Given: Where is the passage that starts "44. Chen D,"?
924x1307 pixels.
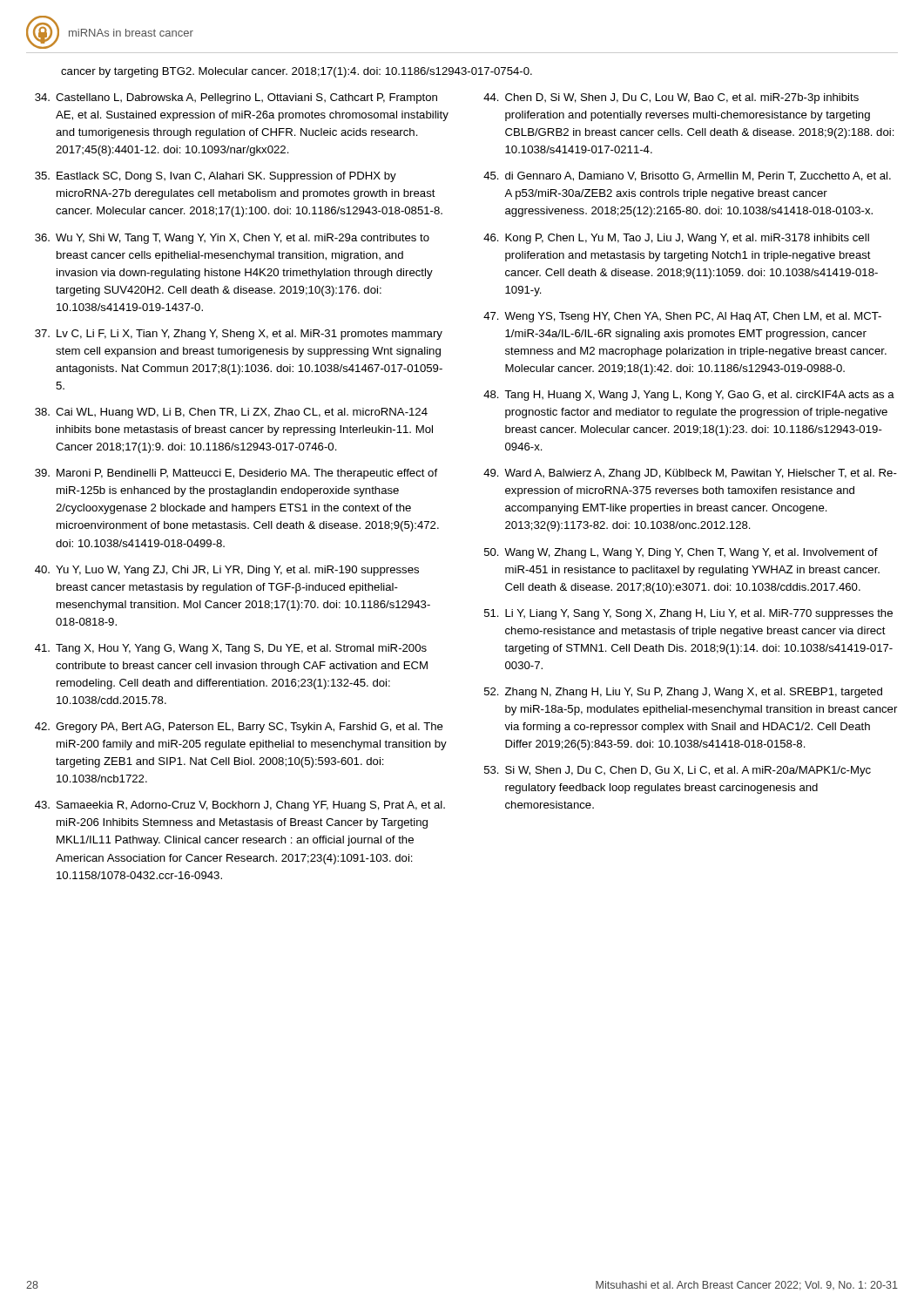Looking at the screenshot, I should pos(686,124).
